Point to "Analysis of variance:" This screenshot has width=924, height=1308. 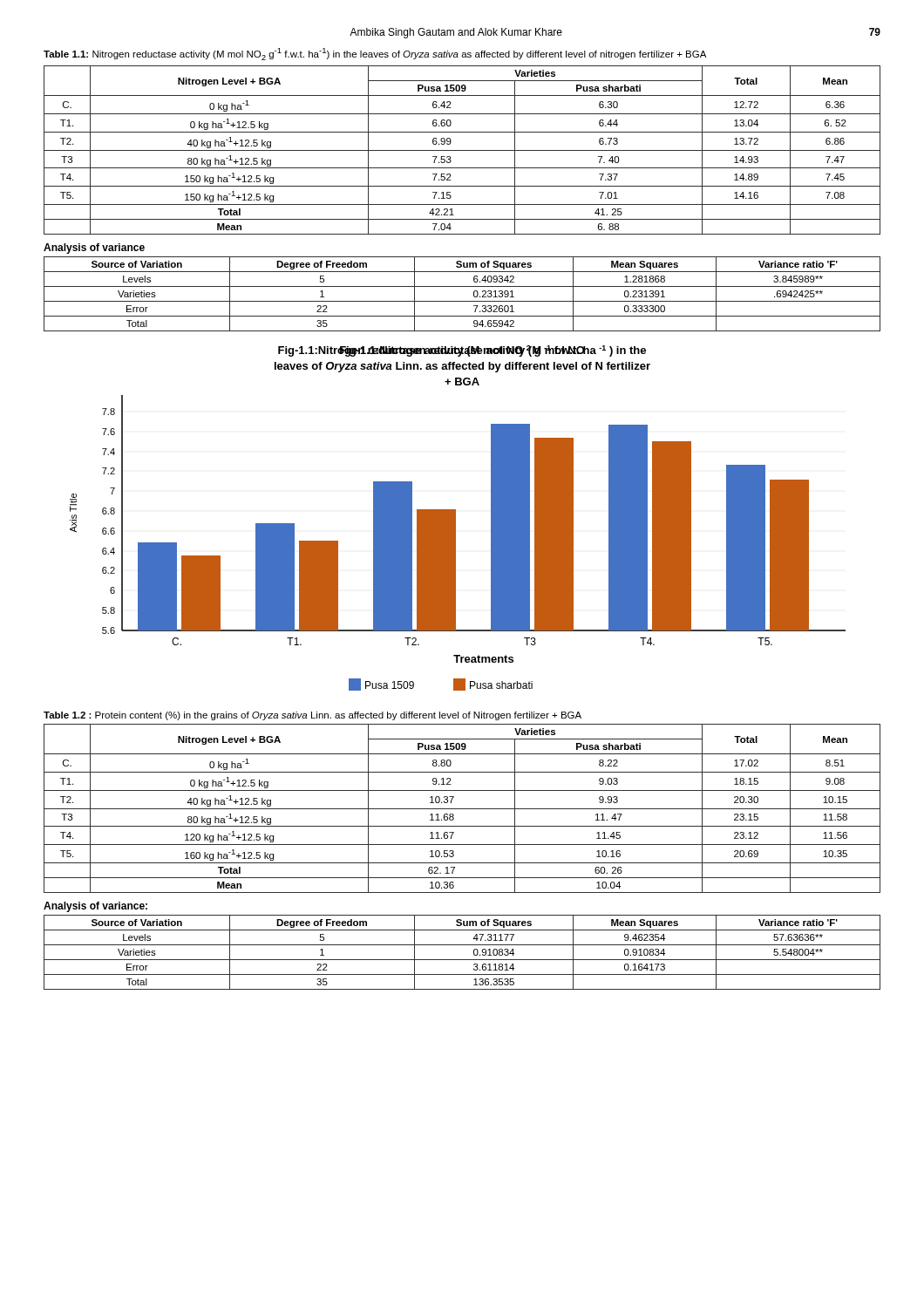click(96, 906)
